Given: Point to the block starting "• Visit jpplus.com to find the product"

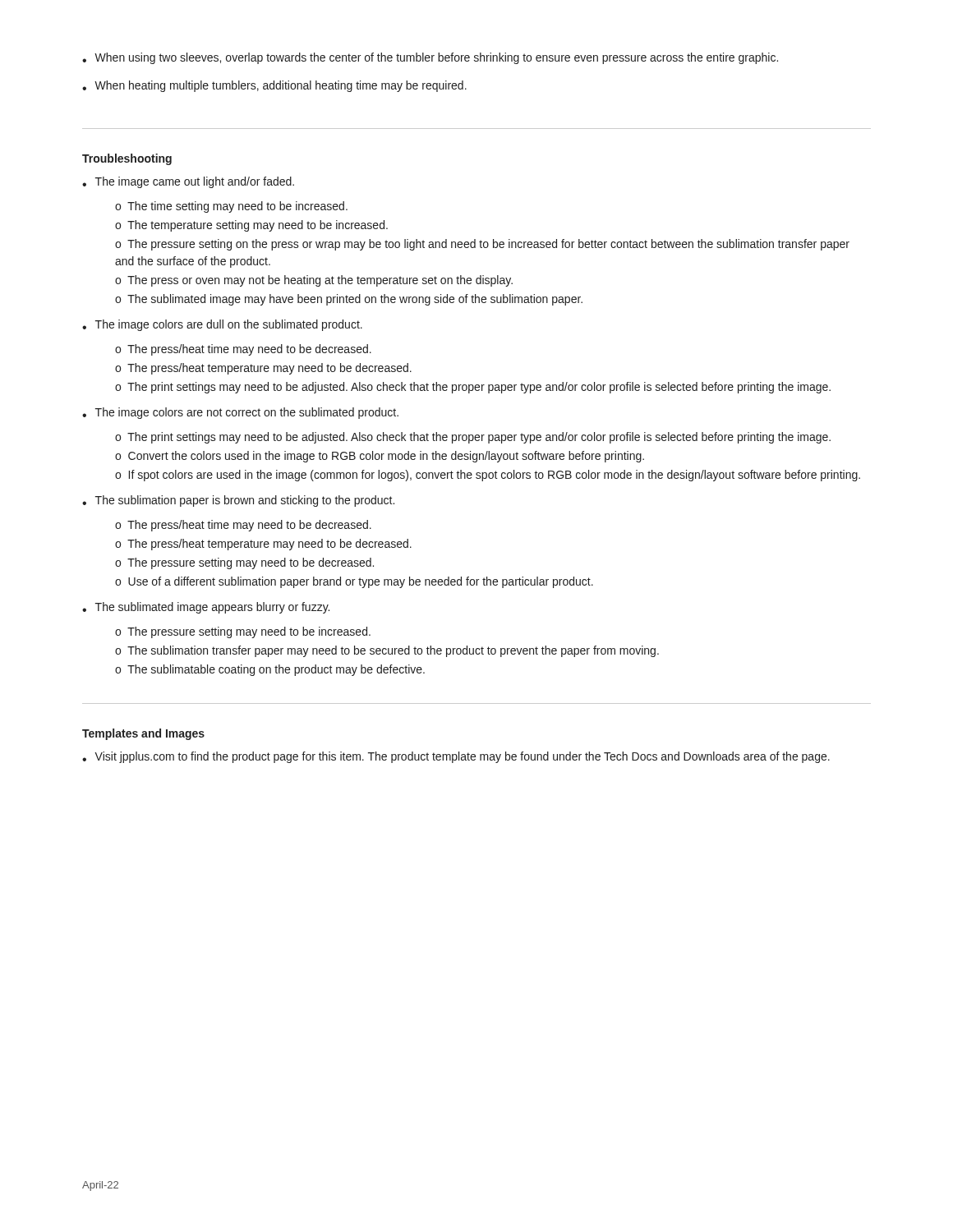Looking at the screenshot, I should tap(456, 759).
